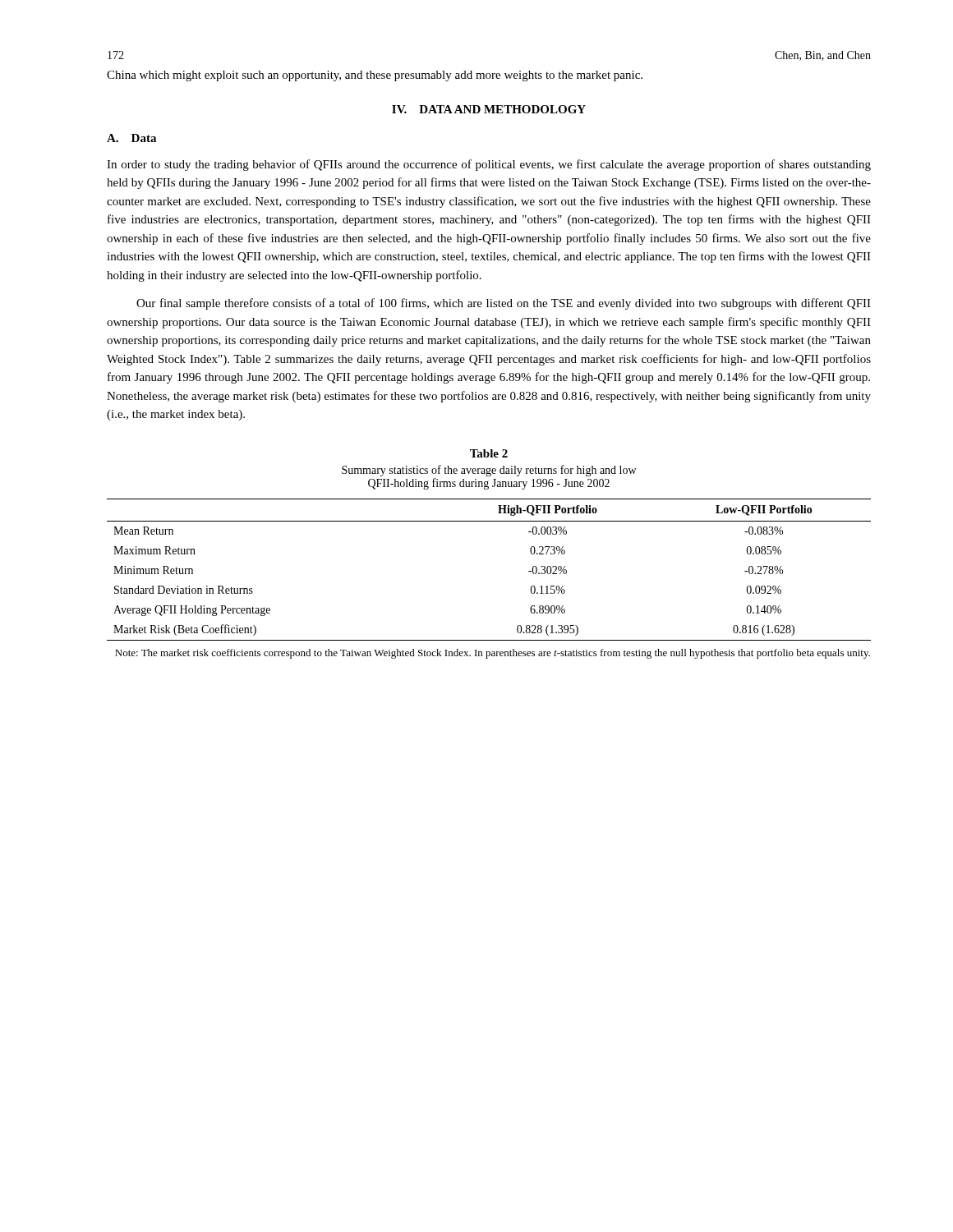Locate the text starting "China which might exploit"
Viewport: 953px width, 1232px height.
click(489, 75)
